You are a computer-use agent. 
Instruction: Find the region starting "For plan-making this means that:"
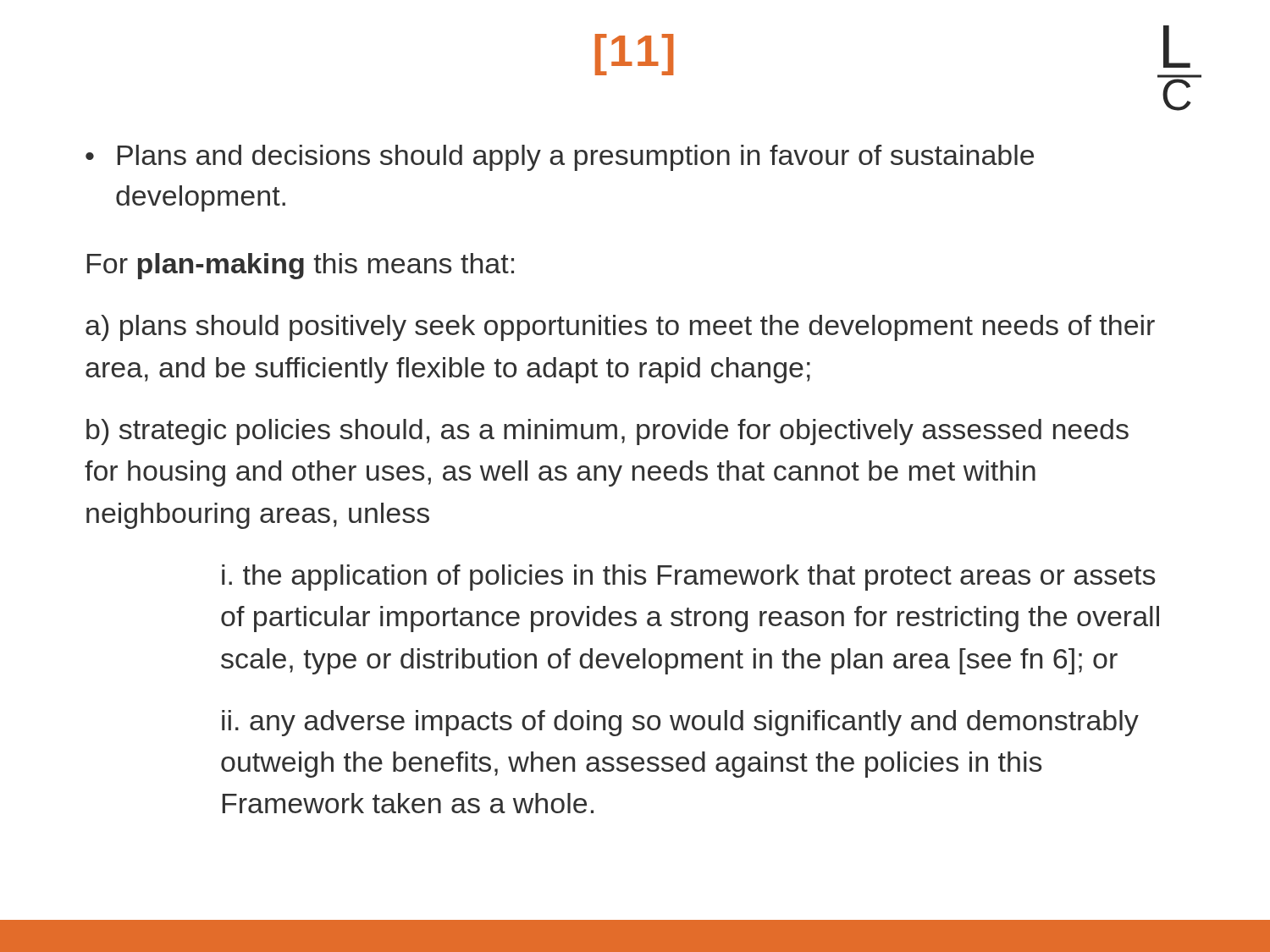click(x=301, y=263)
